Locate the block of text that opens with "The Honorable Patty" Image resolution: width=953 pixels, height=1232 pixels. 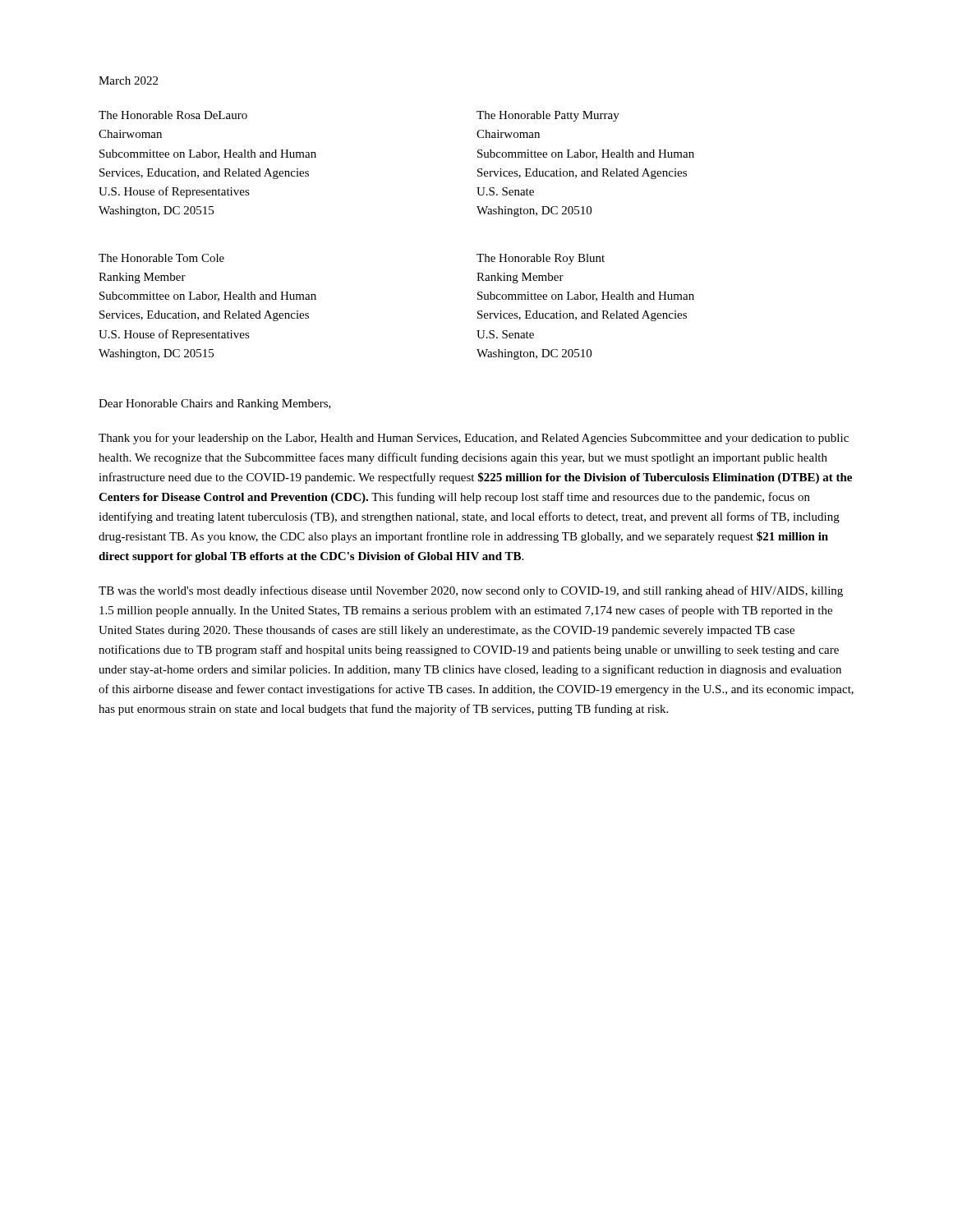pyautogui.click(x=585, y=163)
